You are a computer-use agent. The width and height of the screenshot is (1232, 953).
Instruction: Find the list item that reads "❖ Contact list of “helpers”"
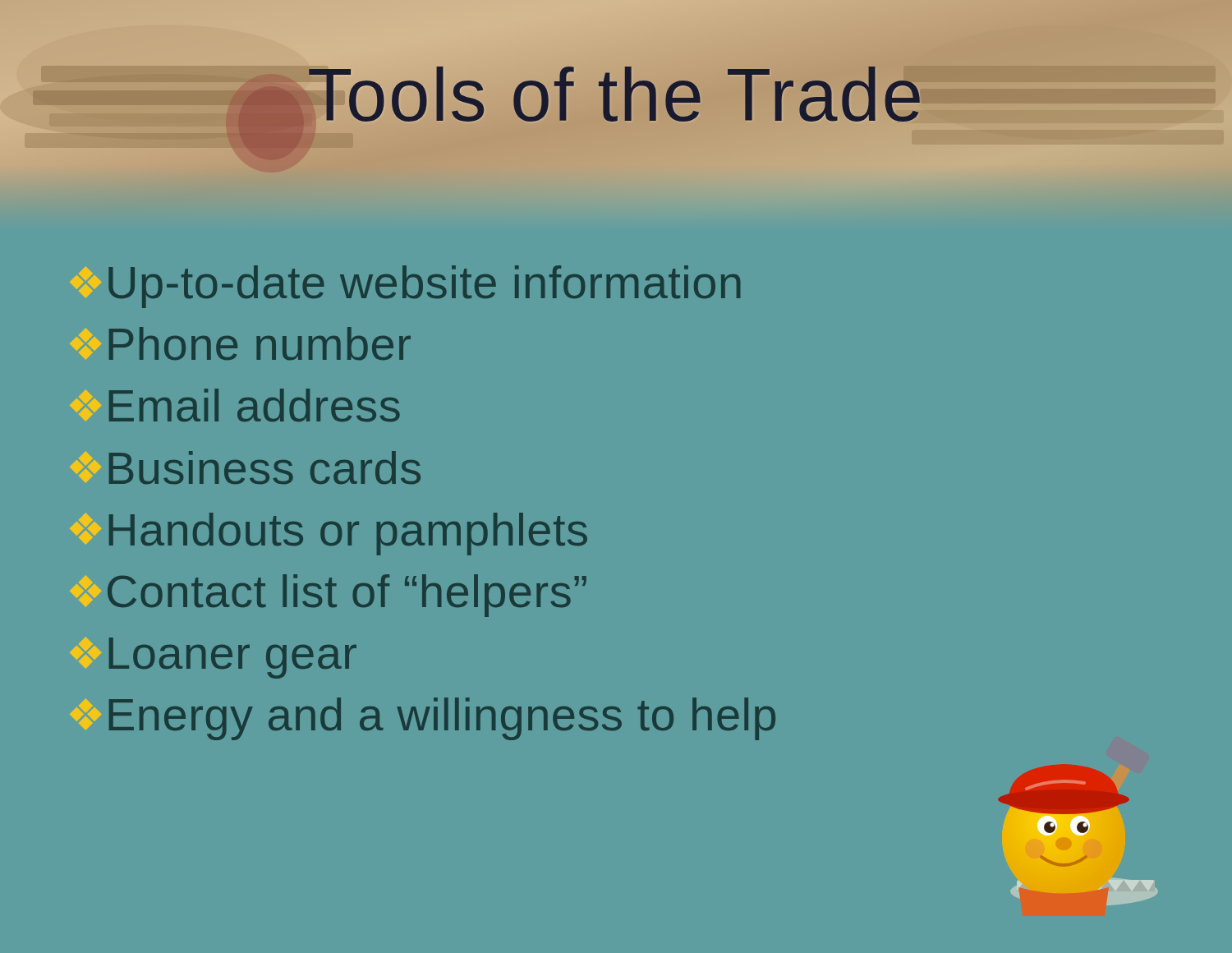coord(327,591)
